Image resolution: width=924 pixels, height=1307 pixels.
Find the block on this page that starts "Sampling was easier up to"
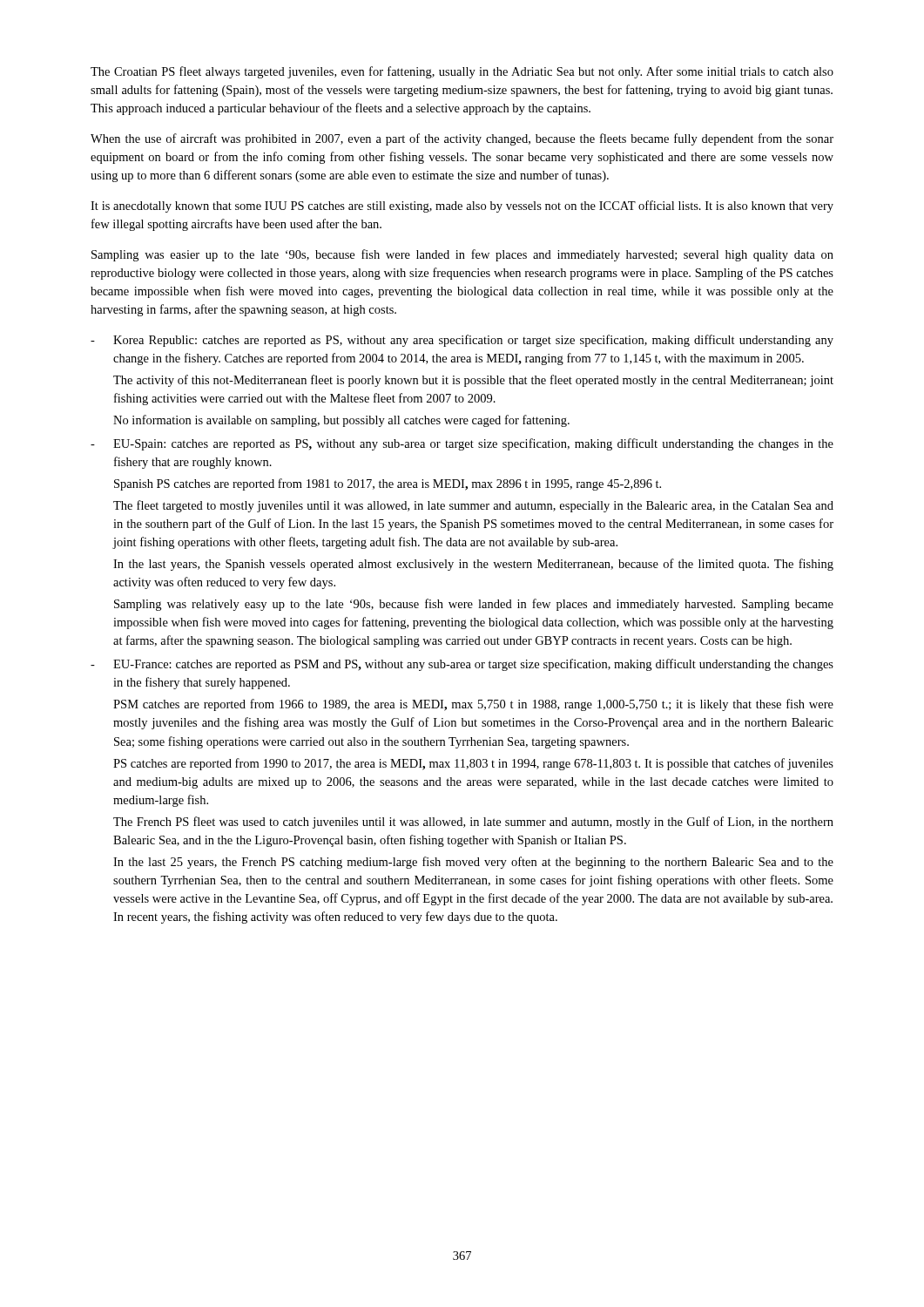pos(462,282)
